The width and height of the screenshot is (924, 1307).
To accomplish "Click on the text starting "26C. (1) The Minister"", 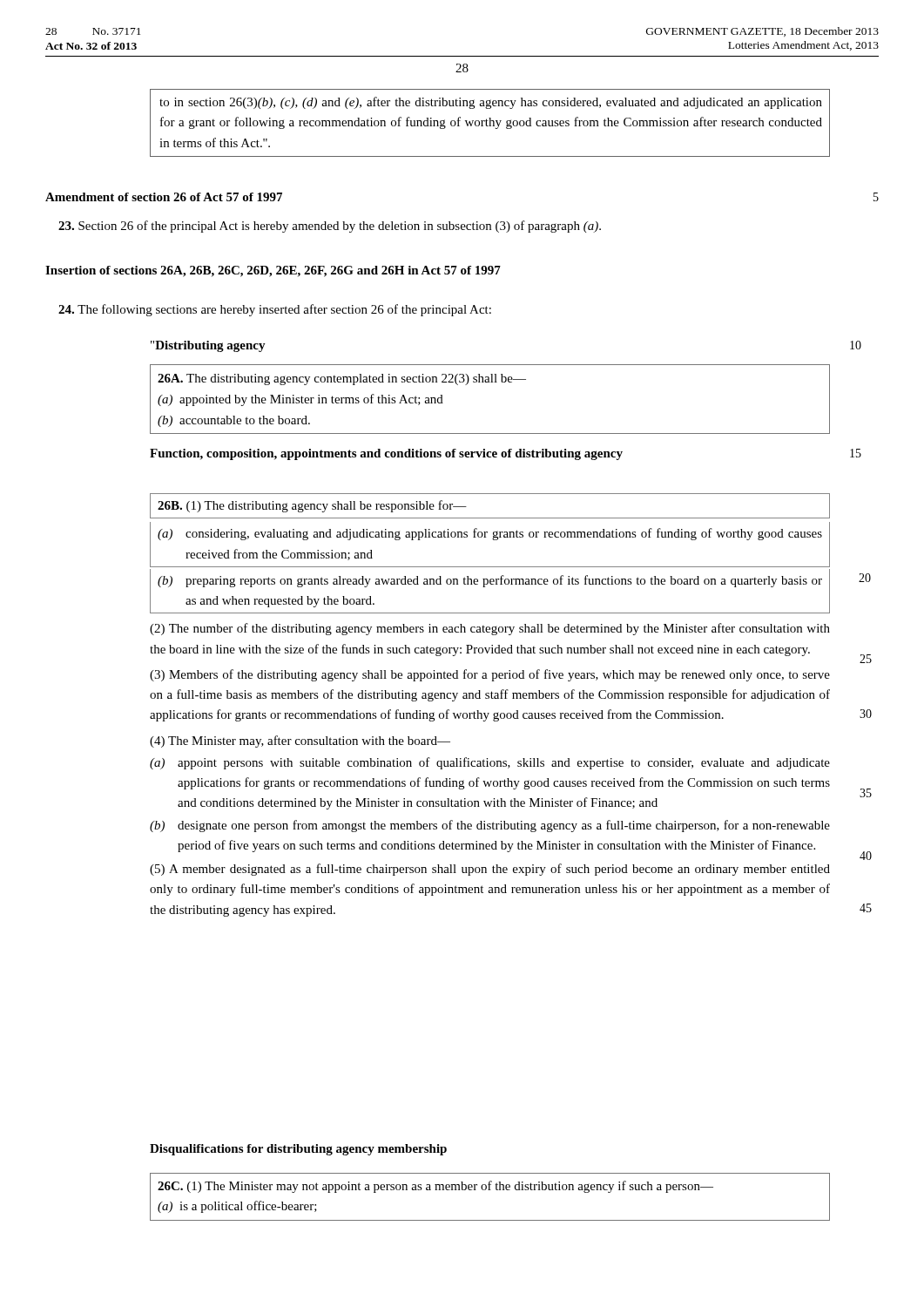I will coord(490,1197).
